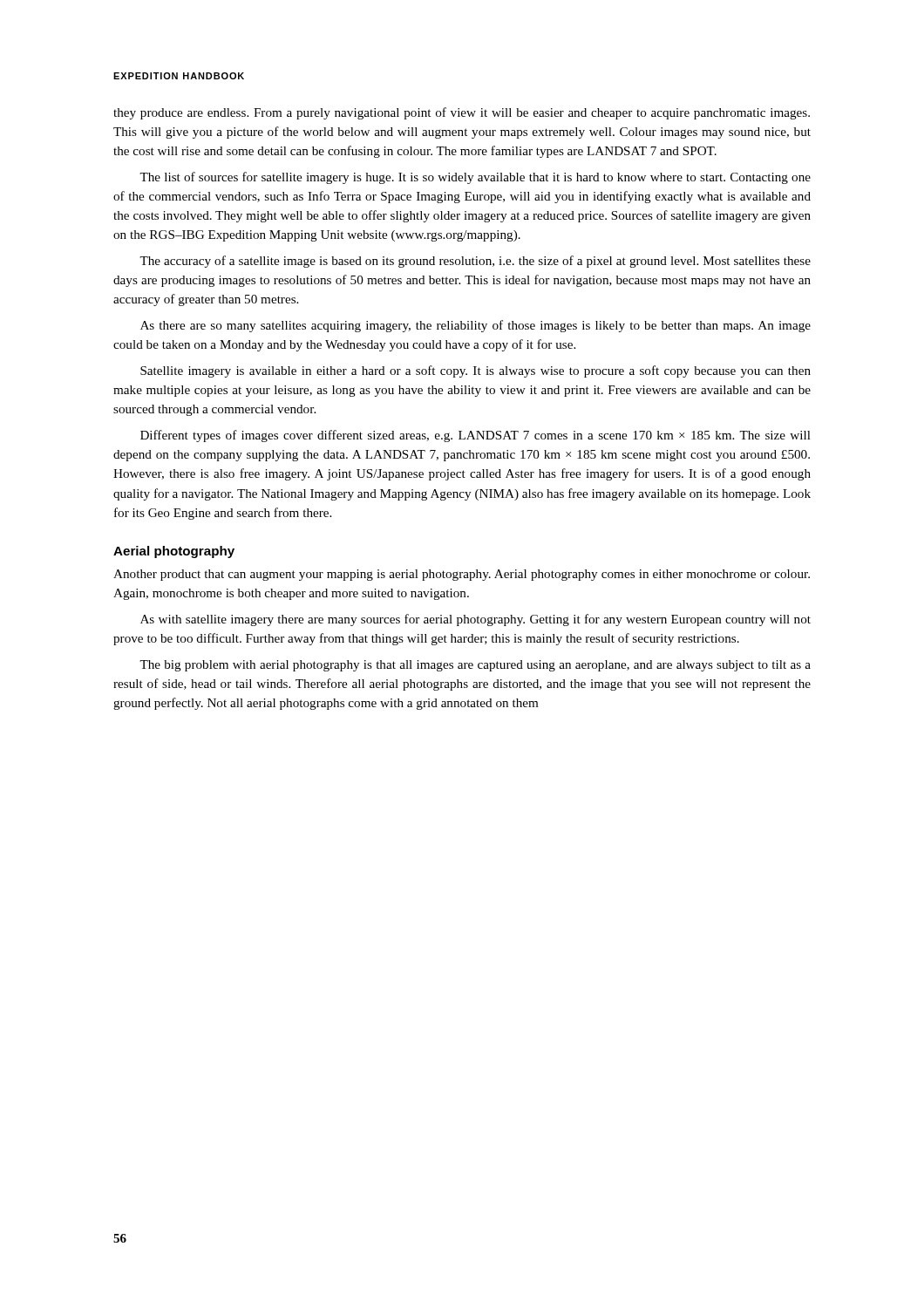Click the passage that begins "As with satellite imagery"

coord(462,628)
